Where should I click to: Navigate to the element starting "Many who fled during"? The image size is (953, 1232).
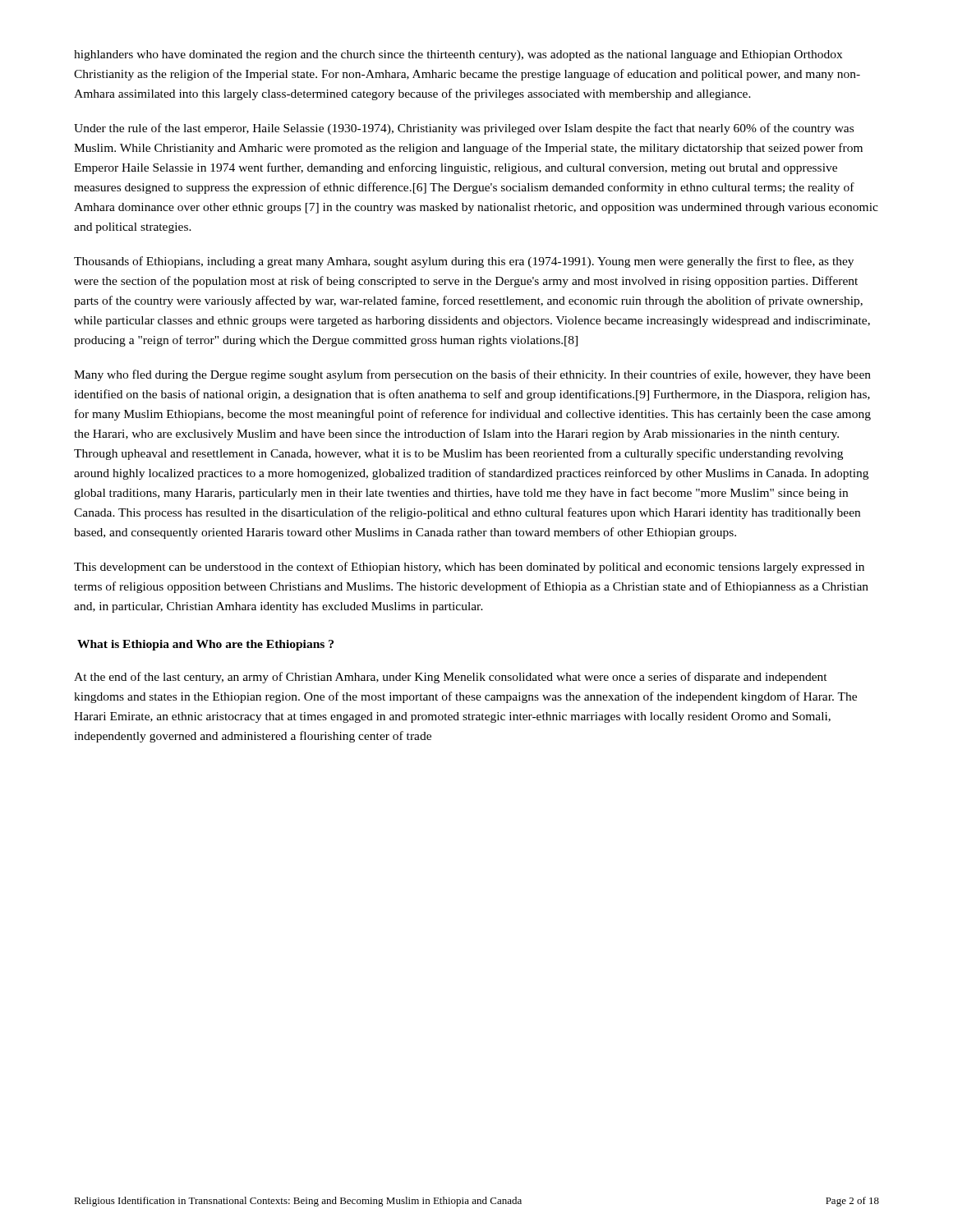476,454
